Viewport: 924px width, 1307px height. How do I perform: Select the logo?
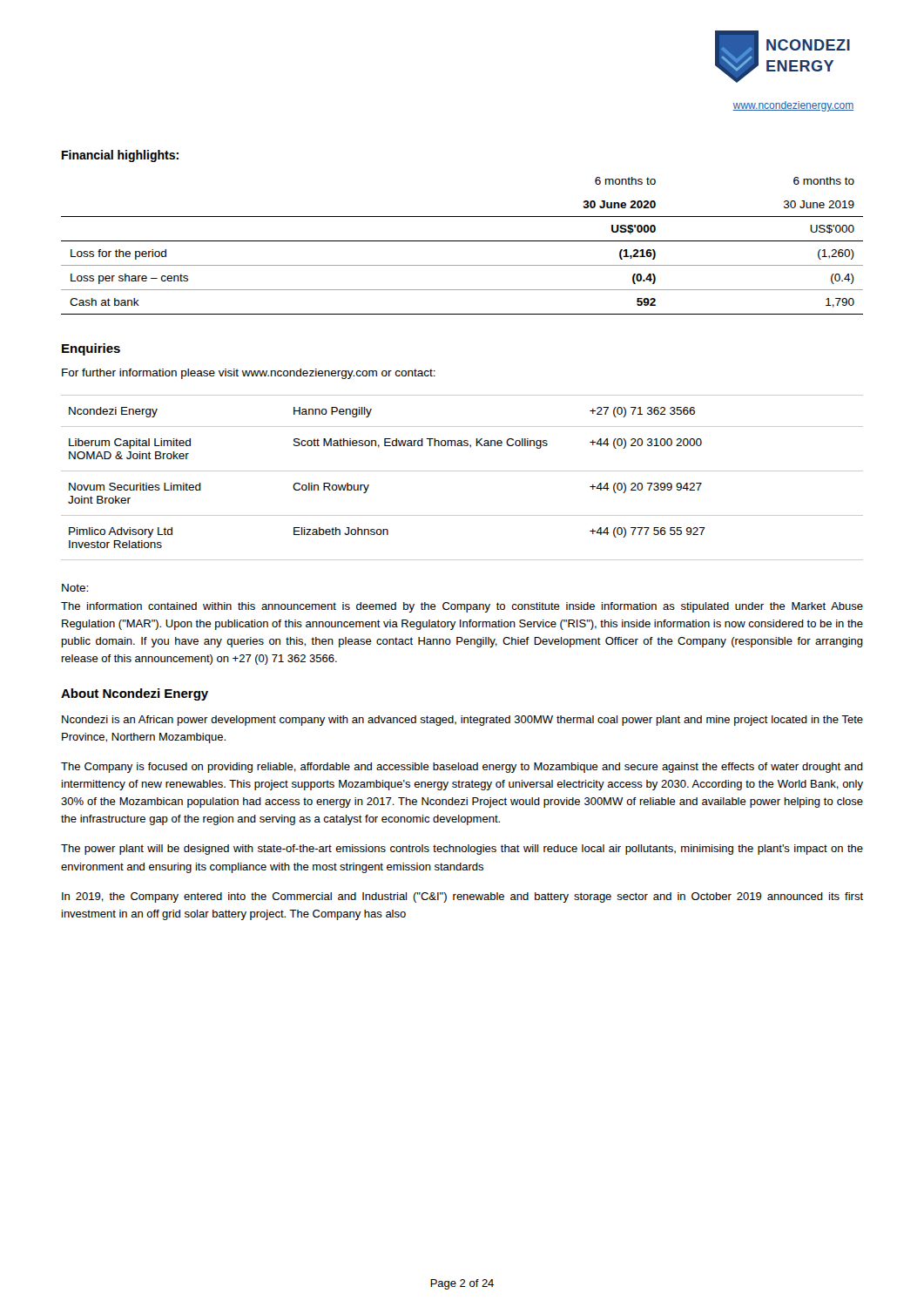click(793, 69)
